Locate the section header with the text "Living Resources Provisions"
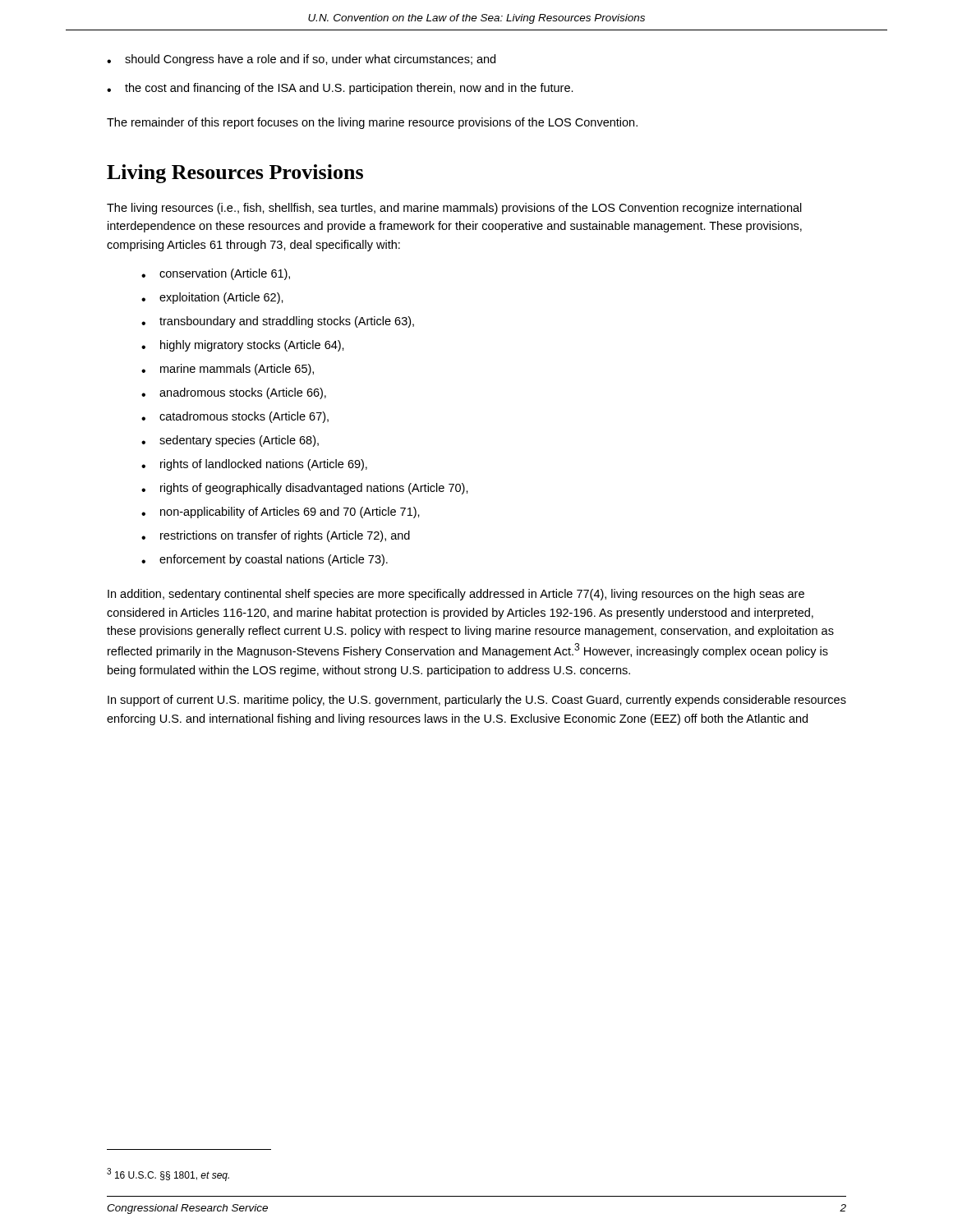The width and height of the screenshot is (953, 1232). (235, 172)
